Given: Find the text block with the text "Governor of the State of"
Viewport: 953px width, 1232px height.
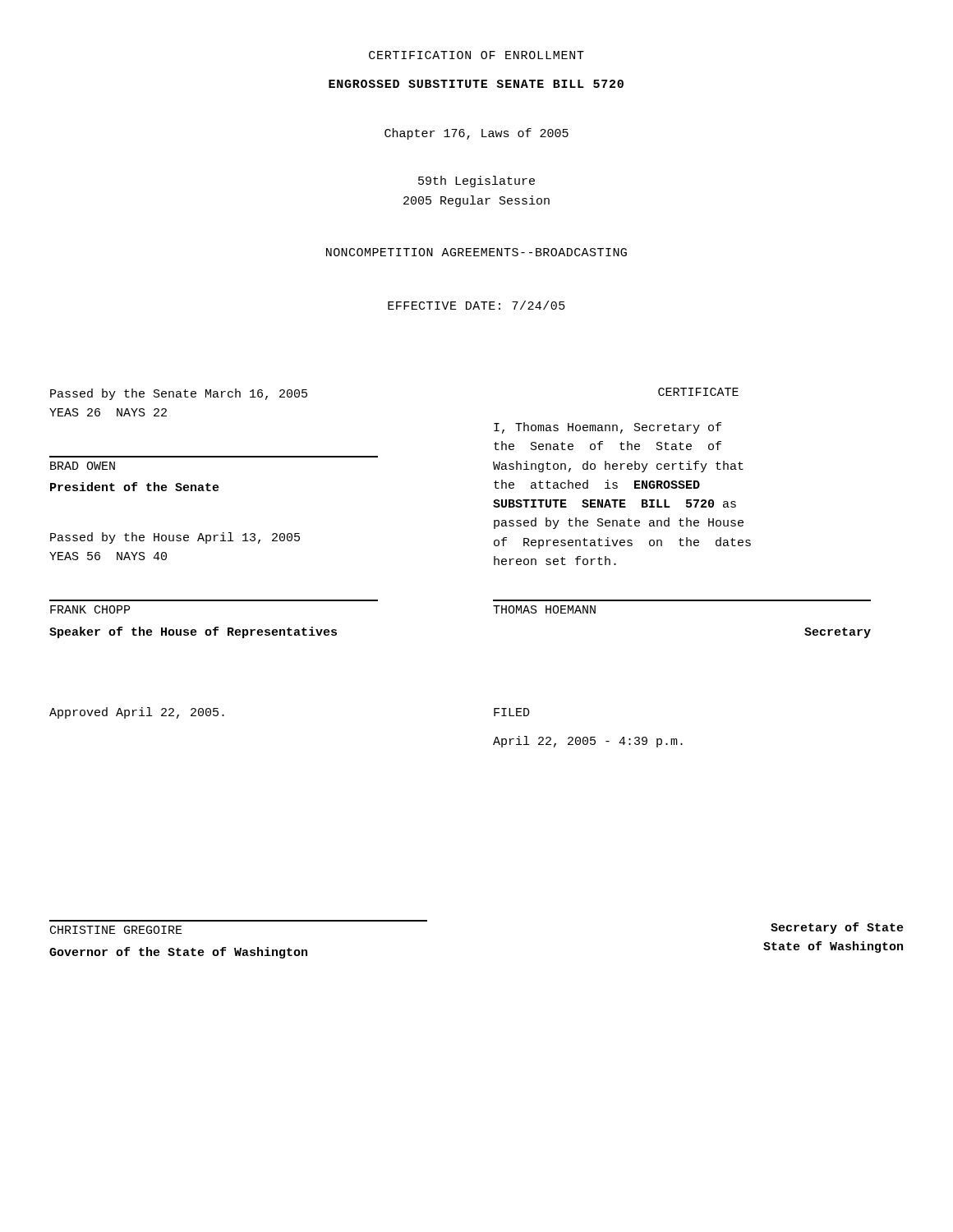Looking at the screenshot, I should [x=179, y=953].
